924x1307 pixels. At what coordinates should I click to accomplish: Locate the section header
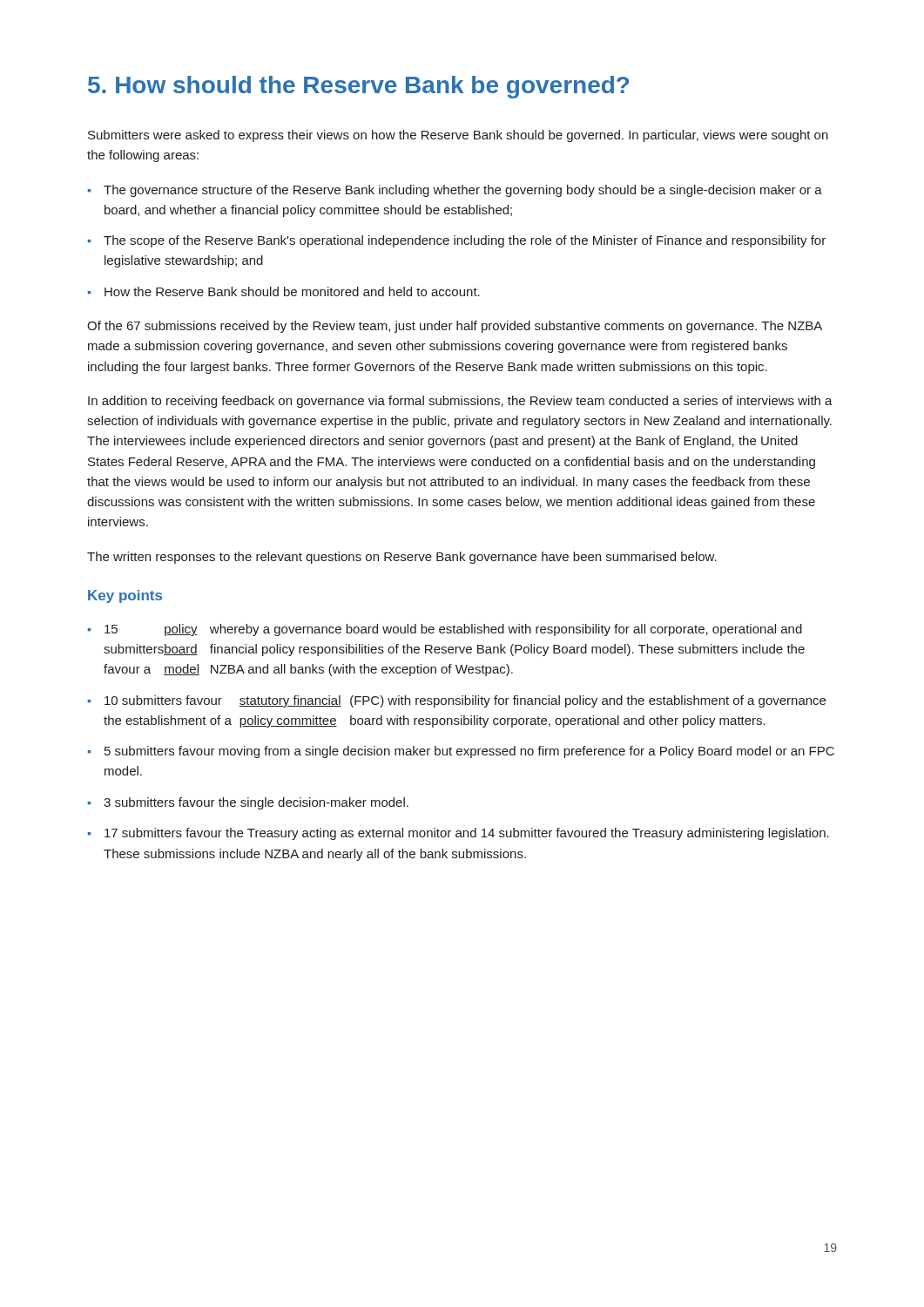click(462, 596)
